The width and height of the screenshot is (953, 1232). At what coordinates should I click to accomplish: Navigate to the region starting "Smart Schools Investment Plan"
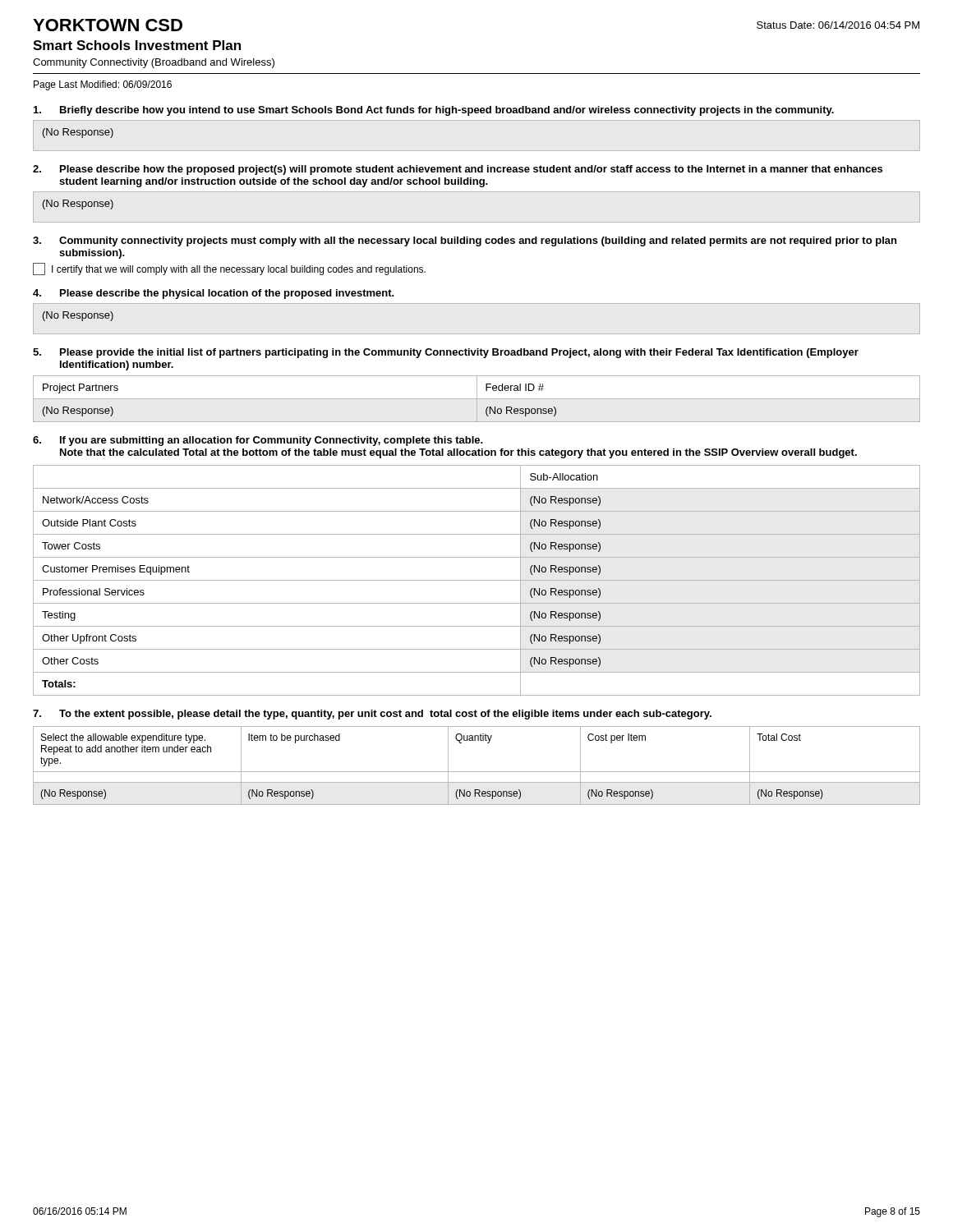point(137,46)
